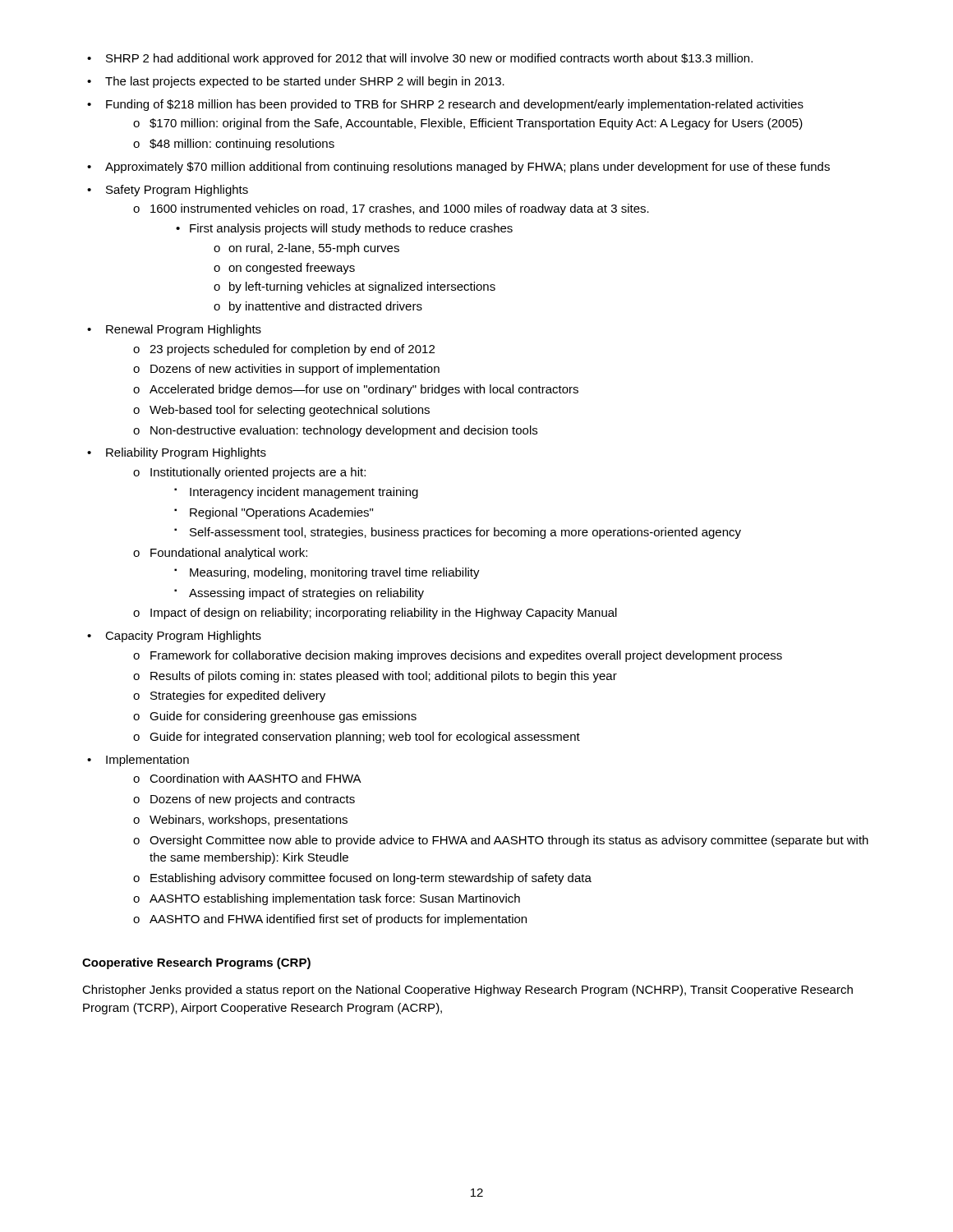Navigate to the text starting "Web-based tool for selecting geotechnical"
The width and height of the screenshot is (953, 1232).
point(290,409)
